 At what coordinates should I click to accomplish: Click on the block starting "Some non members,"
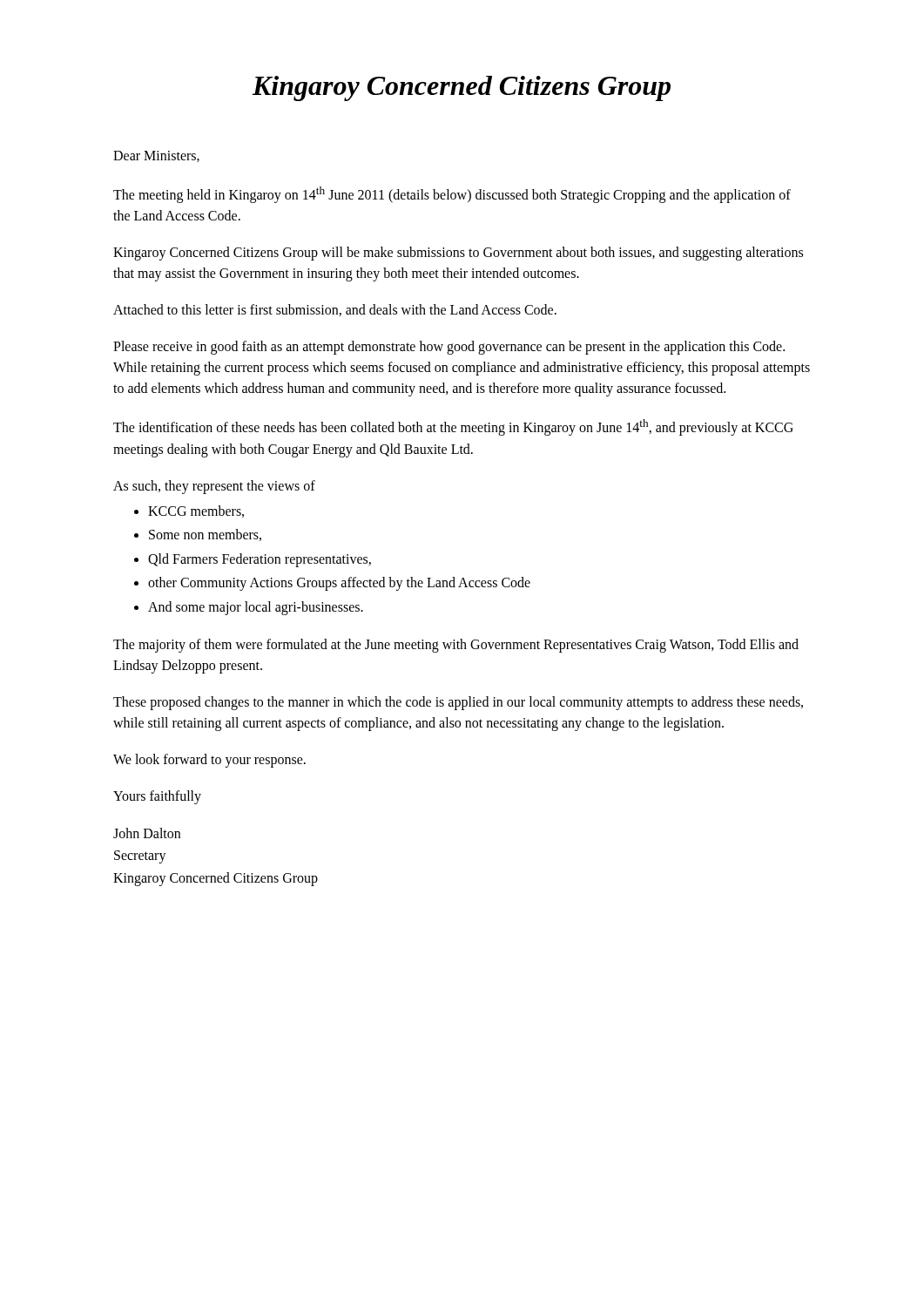(x=205, y=535)
